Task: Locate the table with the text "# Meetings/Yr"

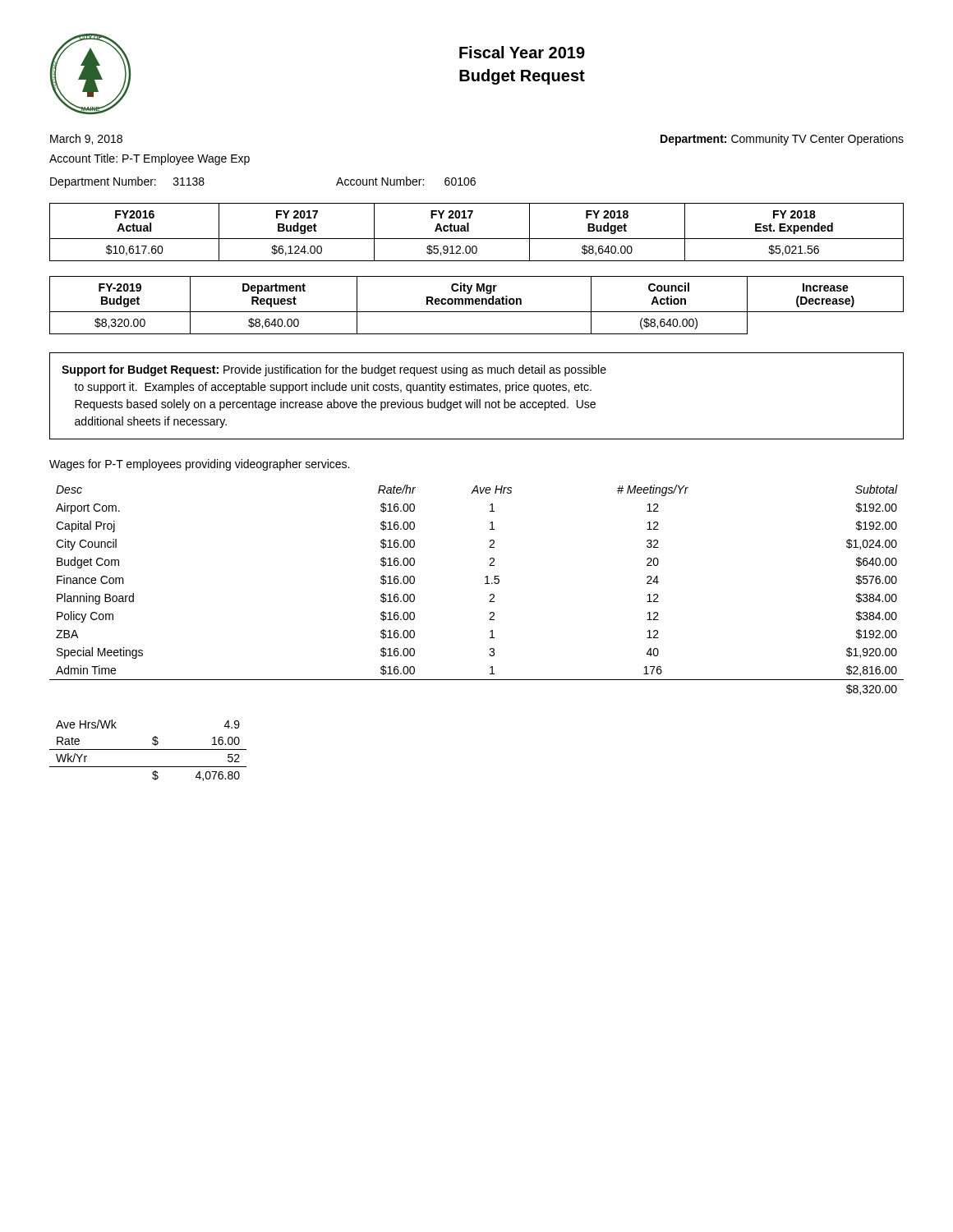Action: point(476,589)
